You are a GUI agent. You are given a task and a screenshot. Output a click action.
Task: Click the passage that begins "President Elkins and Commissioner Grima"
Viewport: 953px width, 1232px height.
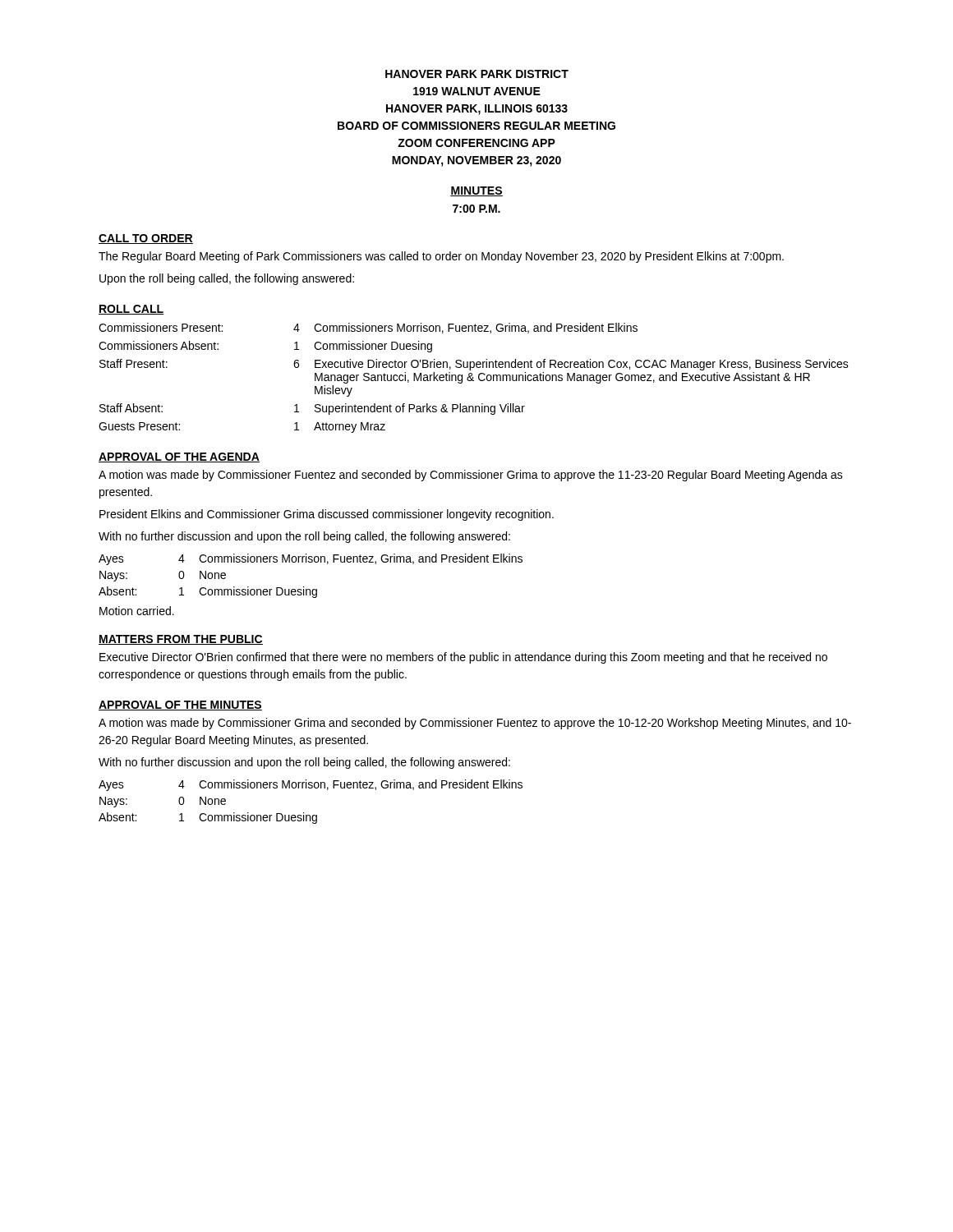click(326, 514)
